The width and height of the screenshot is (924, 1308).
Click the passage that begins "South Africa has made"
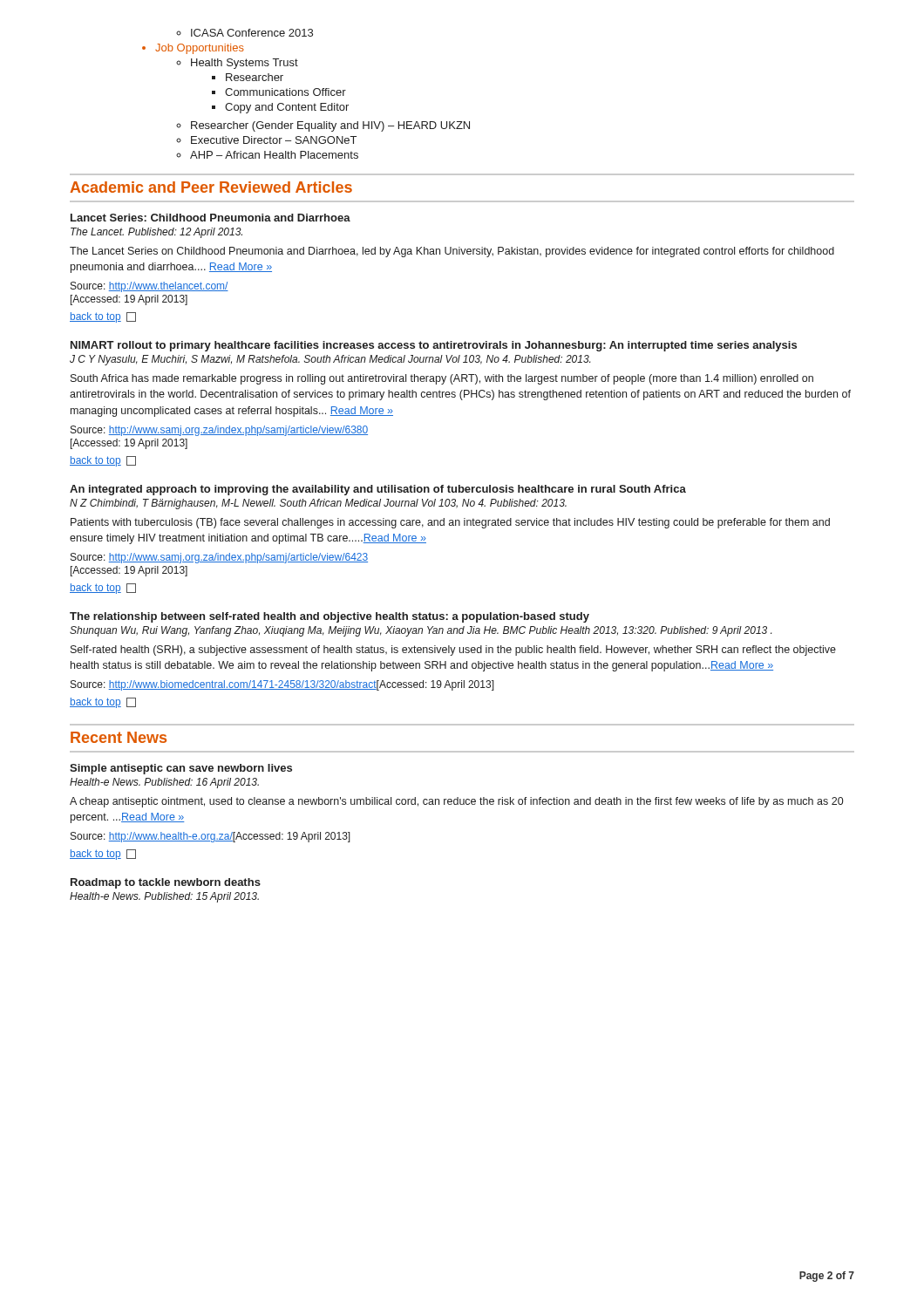click(x=460, y=394)
